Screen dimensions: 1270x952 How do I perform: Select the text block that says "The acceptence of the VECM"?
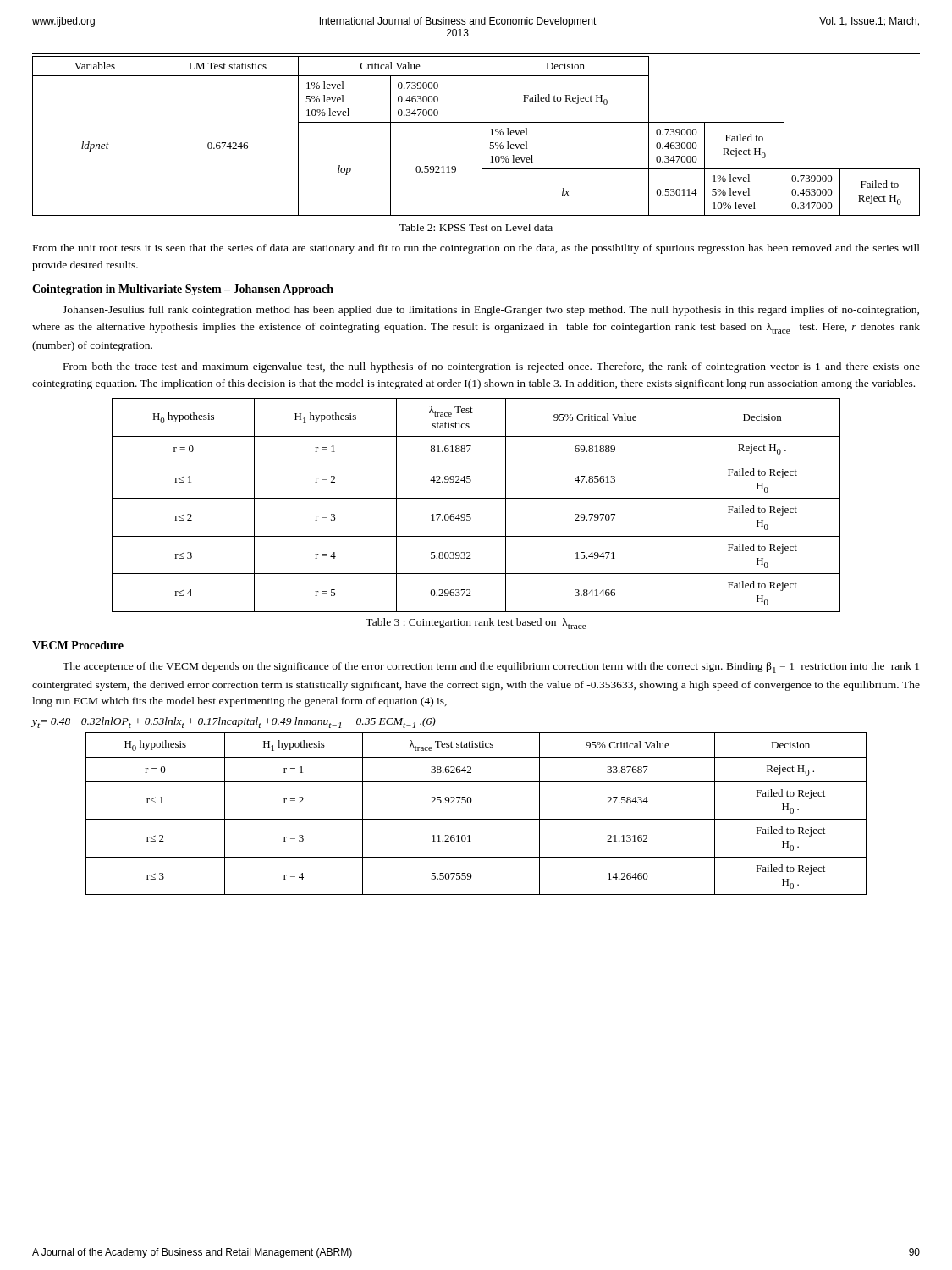point(476,683)
